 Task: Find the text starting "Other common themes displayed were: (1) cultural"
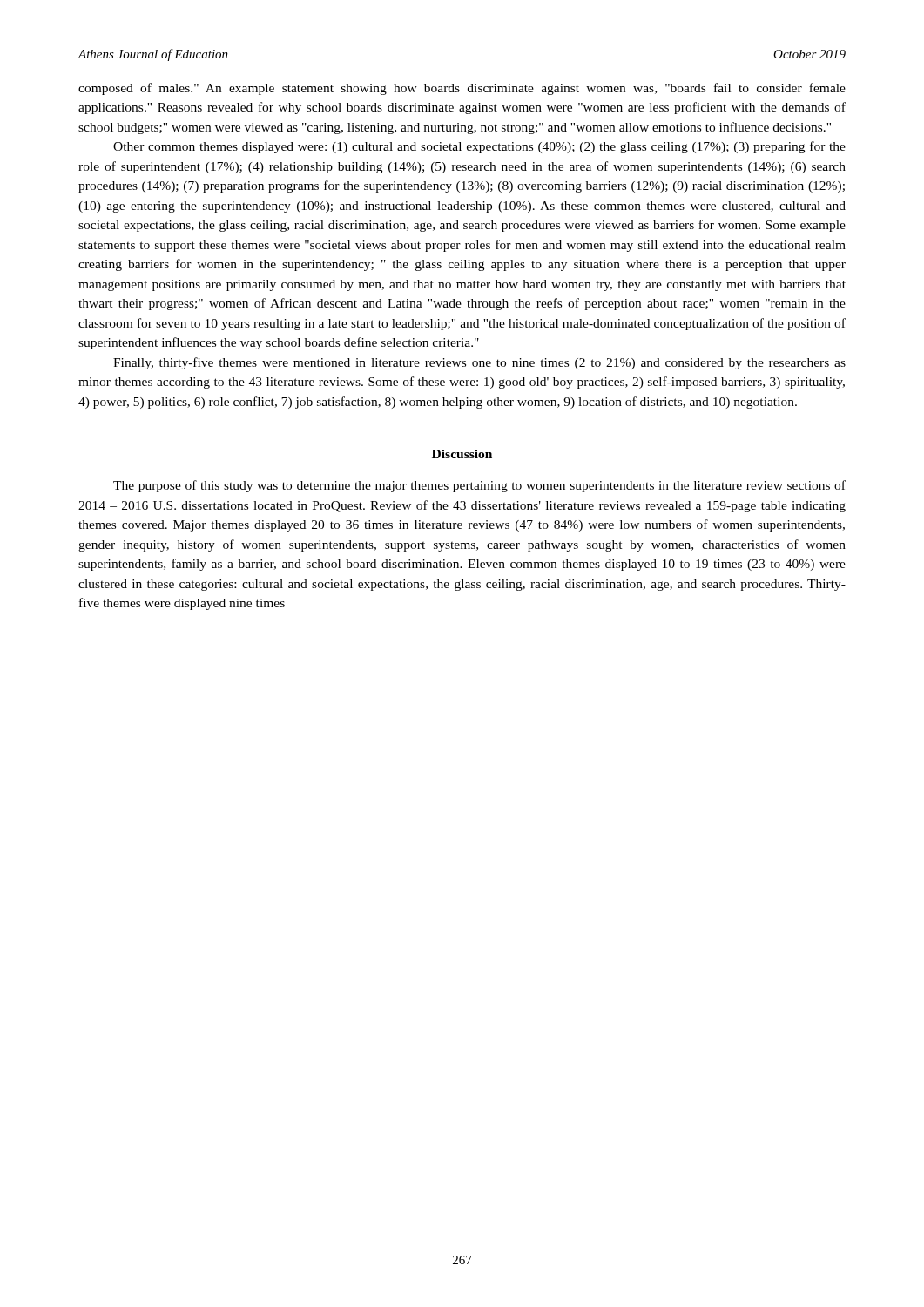tap(462, 245)
